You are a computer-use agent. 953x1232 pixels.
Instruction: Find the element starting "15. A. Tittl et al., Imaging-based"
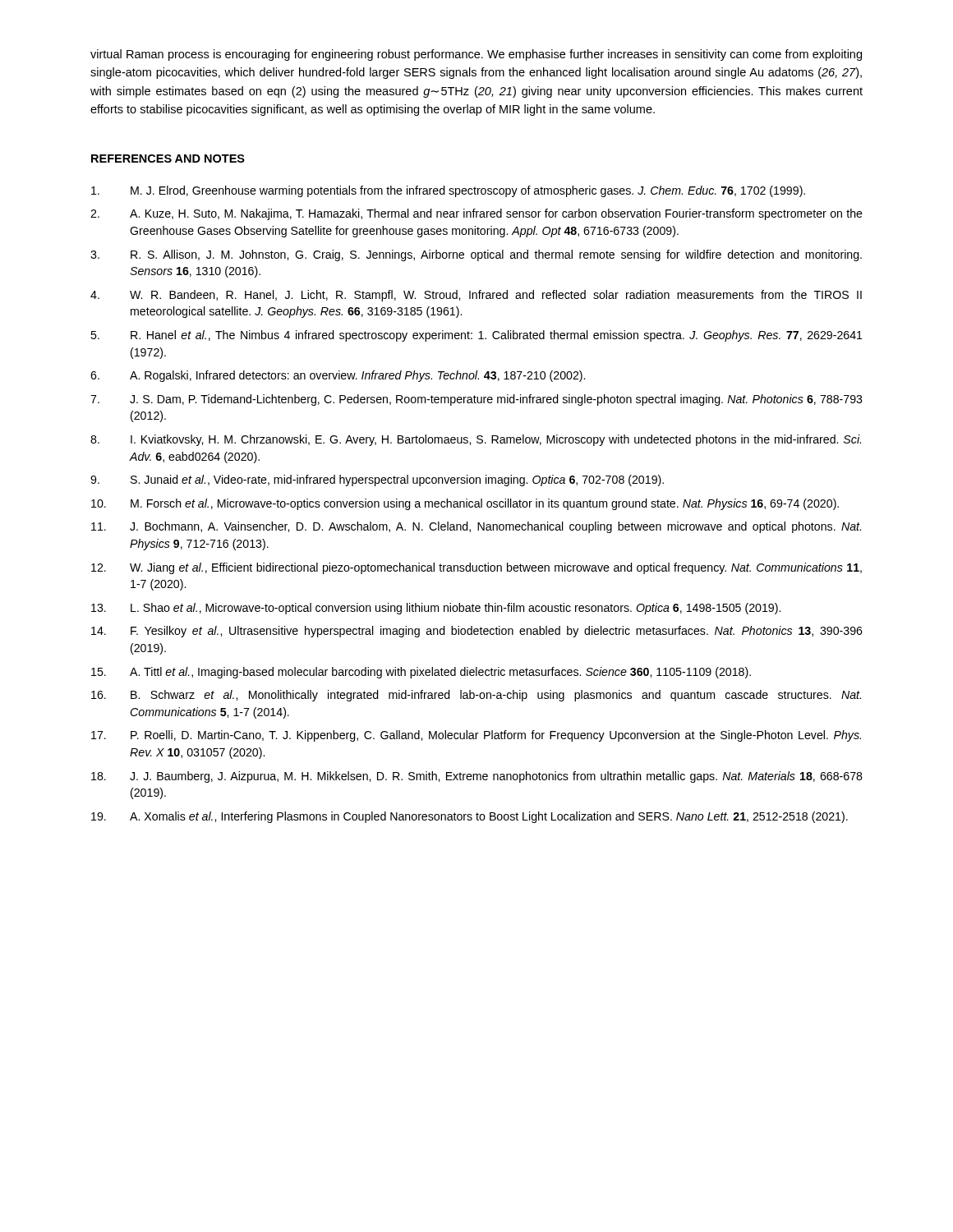476,672
